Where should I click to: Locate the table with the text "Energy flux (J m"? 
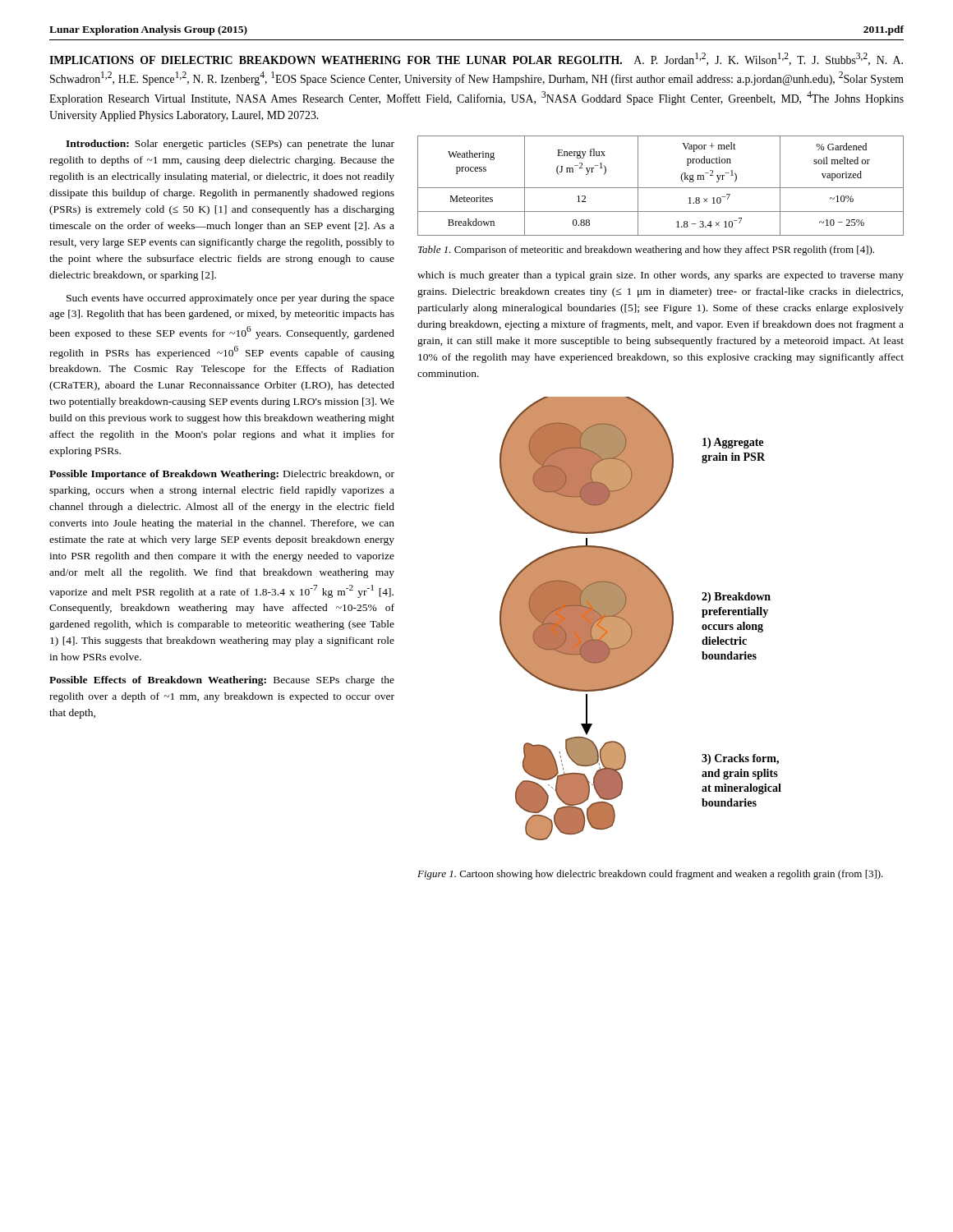[661, 185]
